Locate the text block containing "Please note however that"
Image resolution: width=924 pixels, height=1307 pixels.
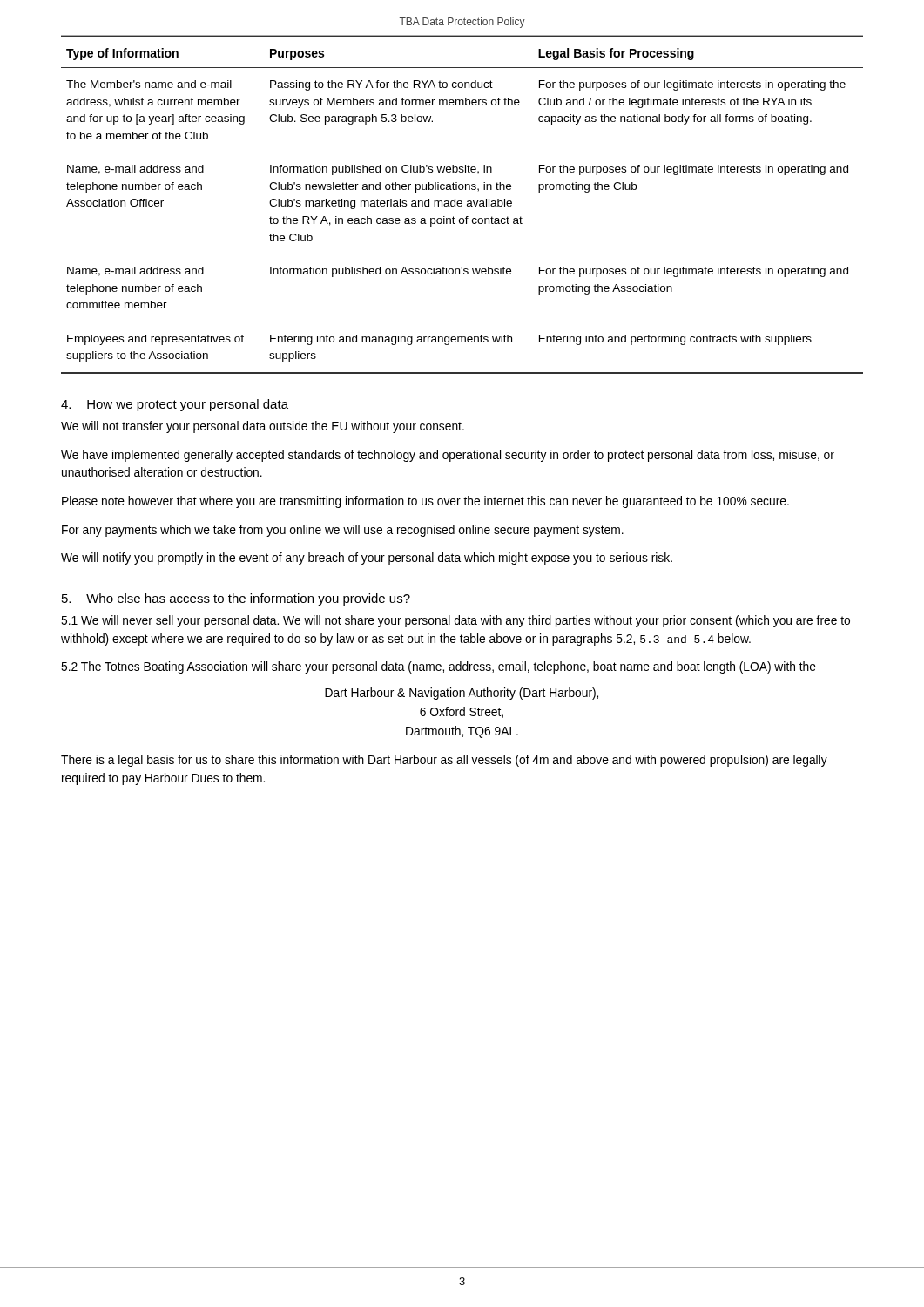(x=425, y=501)
